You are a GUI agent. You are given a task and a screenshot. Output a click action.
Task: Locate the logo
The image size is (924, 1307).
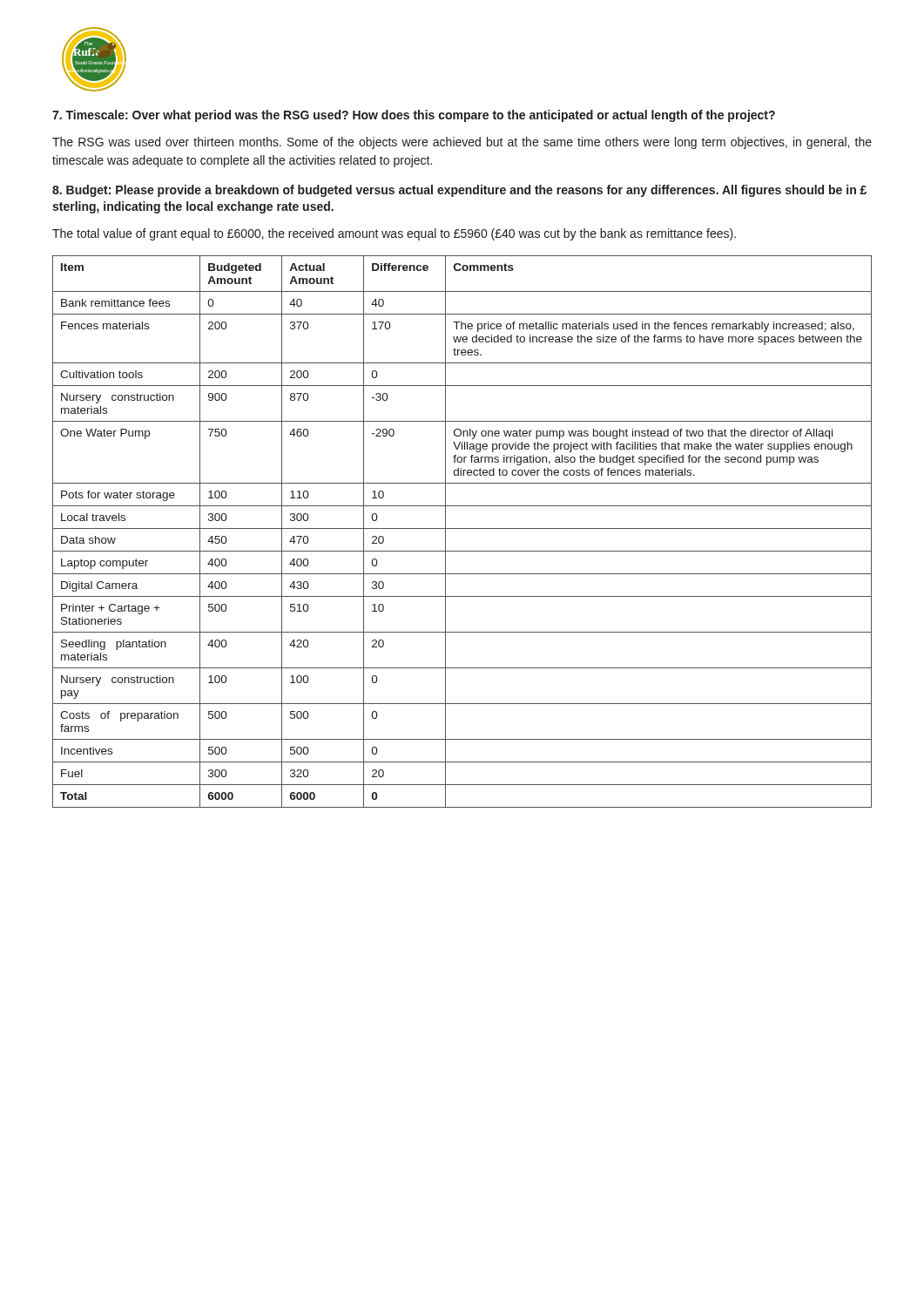point(462,59)
